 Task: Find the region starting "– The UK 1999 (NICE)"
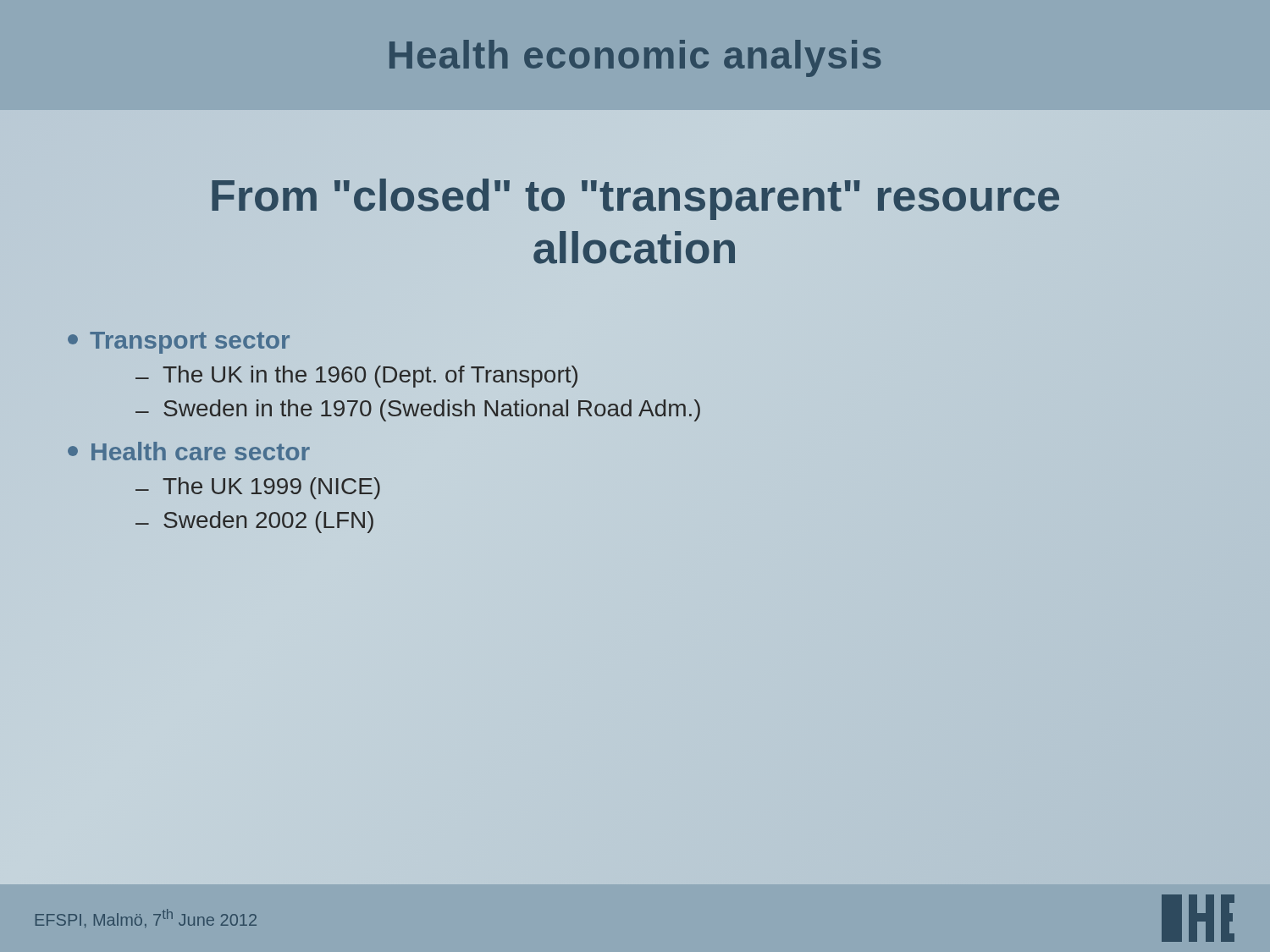(x=258, y=487)
